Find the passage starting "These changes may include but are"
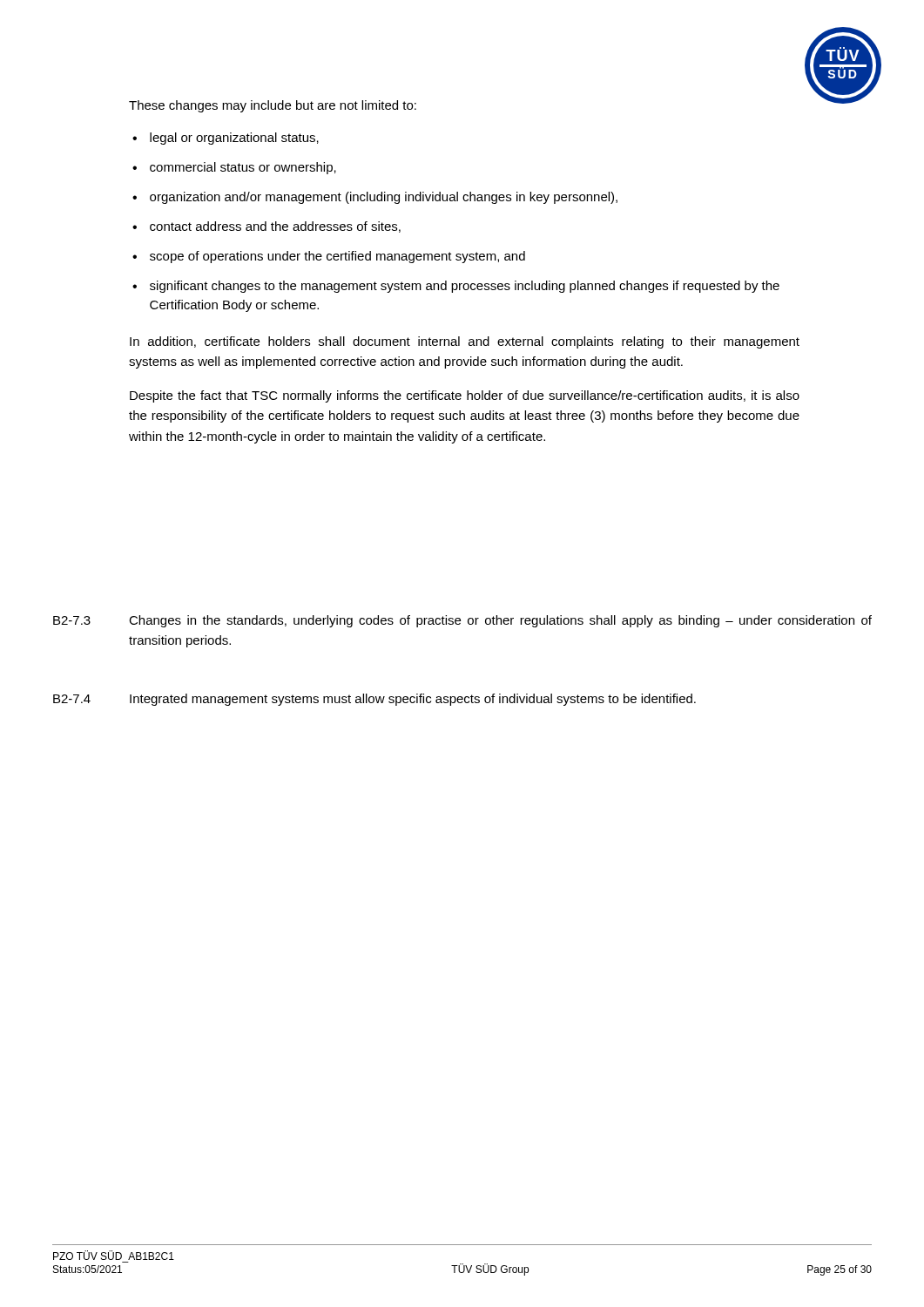 click(x=273, y=105)
